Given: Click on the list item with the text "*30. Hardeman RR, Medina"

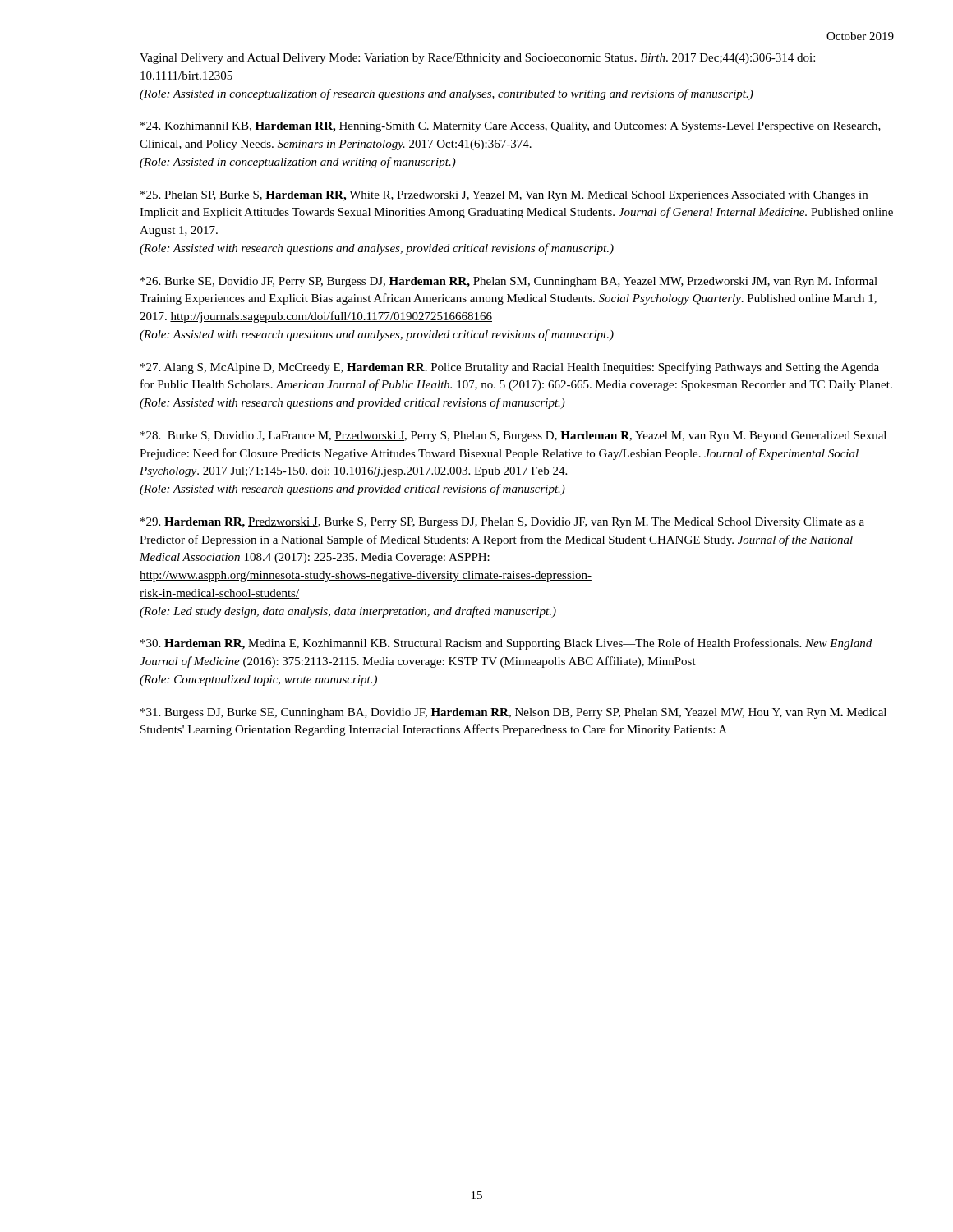Looking at the screenshot, I should click(x=517, y=662).
